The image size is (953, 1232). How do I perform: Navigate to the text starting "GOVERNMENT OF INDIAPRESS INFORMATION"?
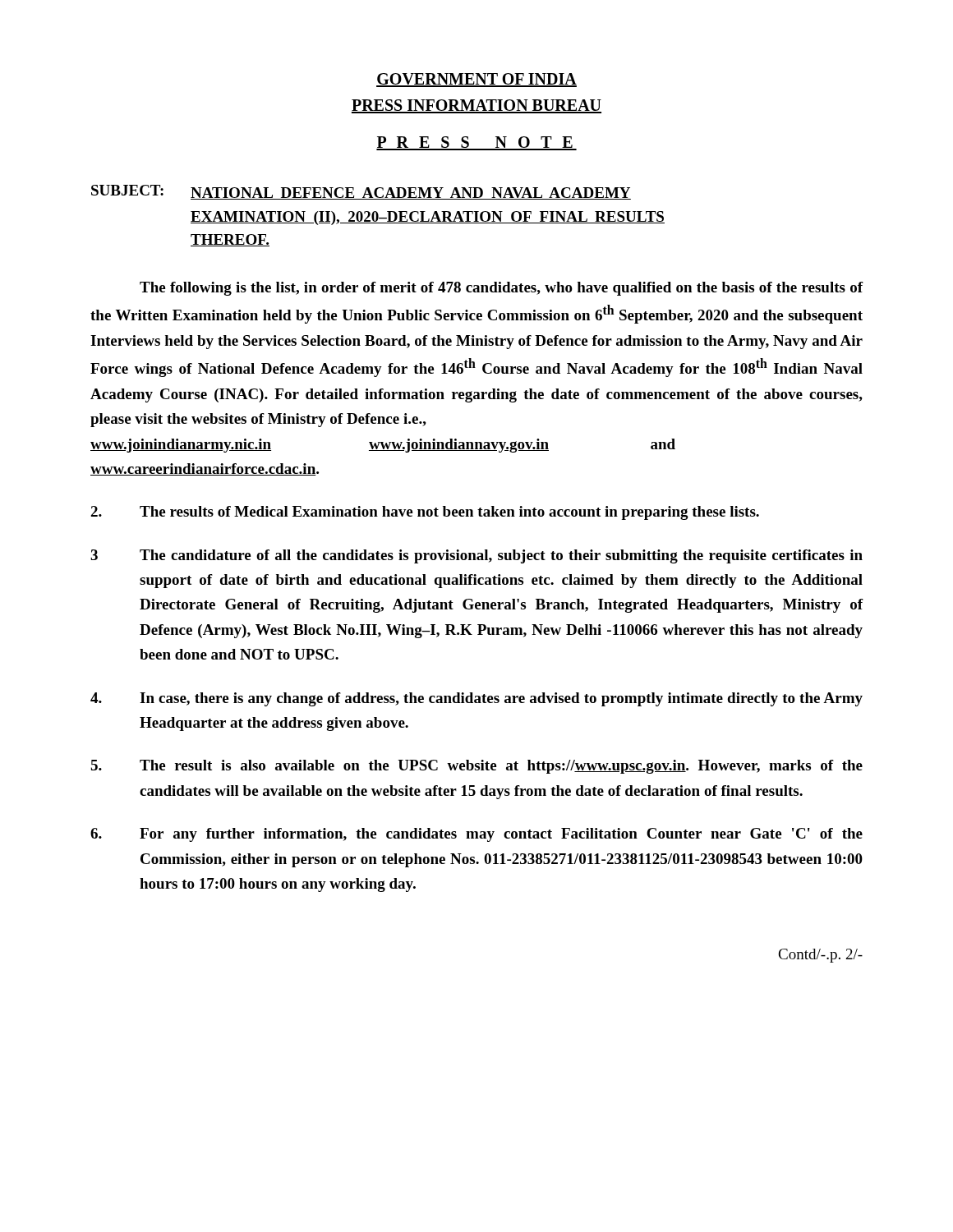476,92
